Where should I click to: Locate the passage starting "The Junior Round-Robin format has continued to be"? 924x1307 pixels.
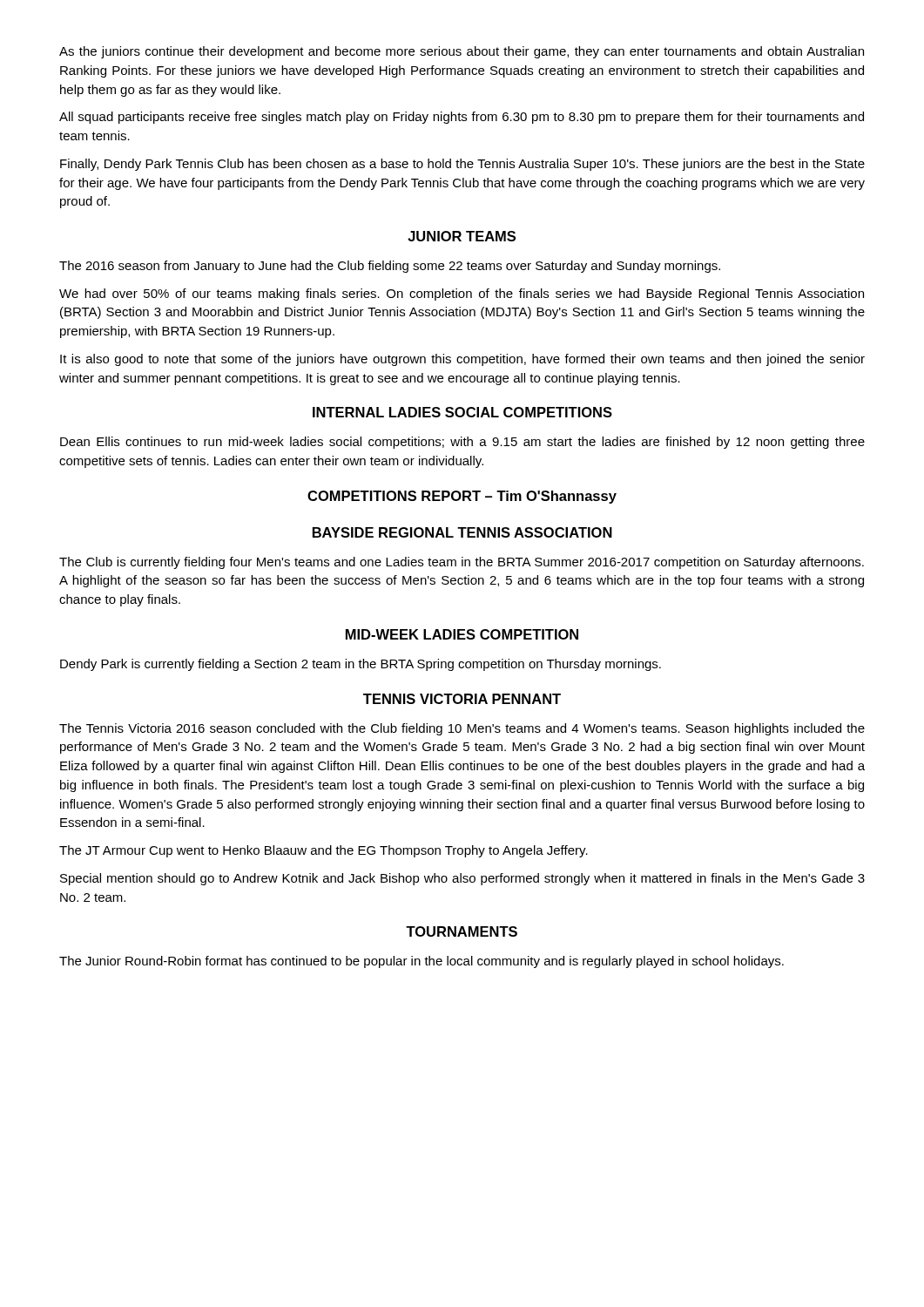422,961
